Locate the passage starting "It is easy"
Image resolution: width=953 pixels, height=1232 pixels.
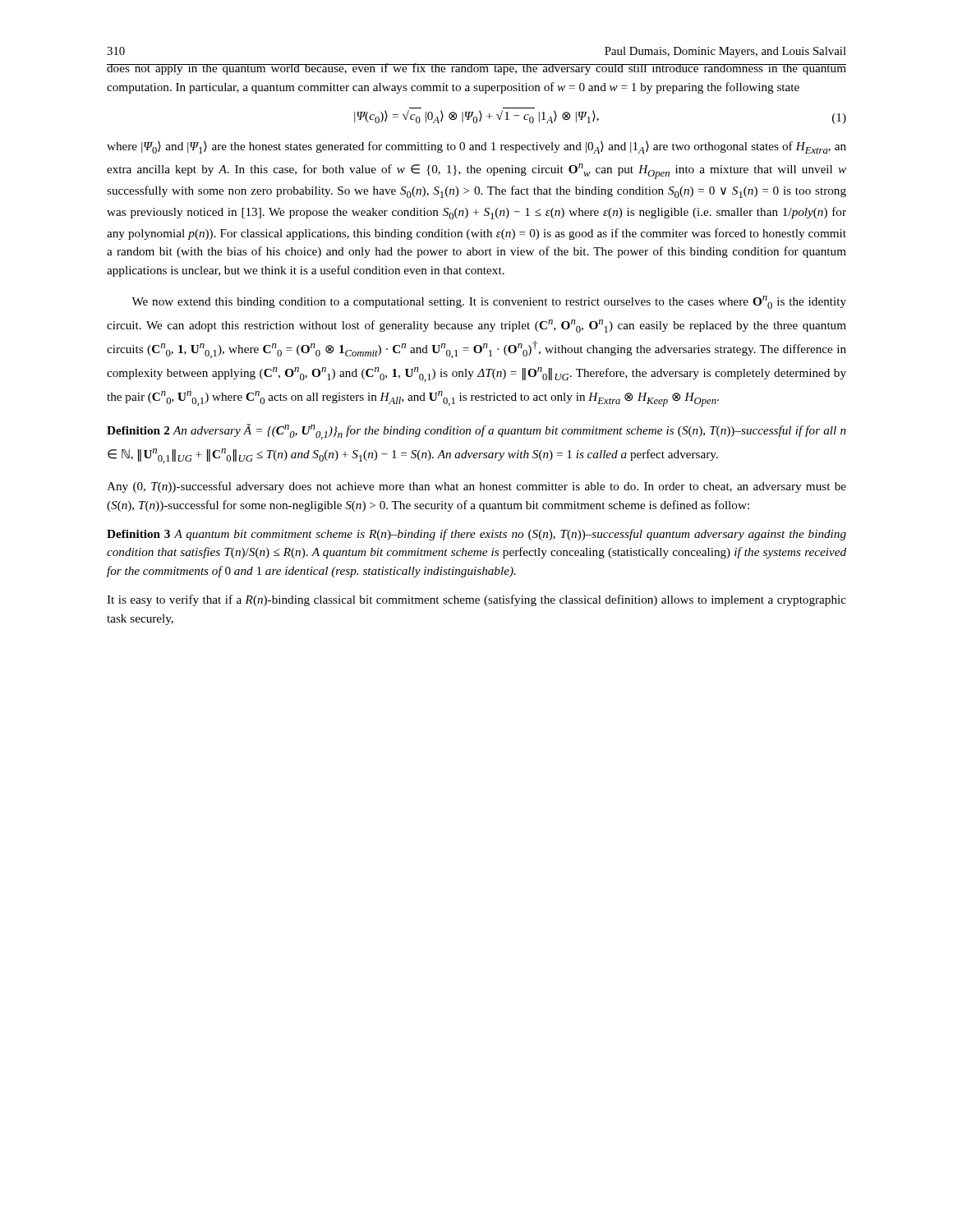(x=476, y=609)
